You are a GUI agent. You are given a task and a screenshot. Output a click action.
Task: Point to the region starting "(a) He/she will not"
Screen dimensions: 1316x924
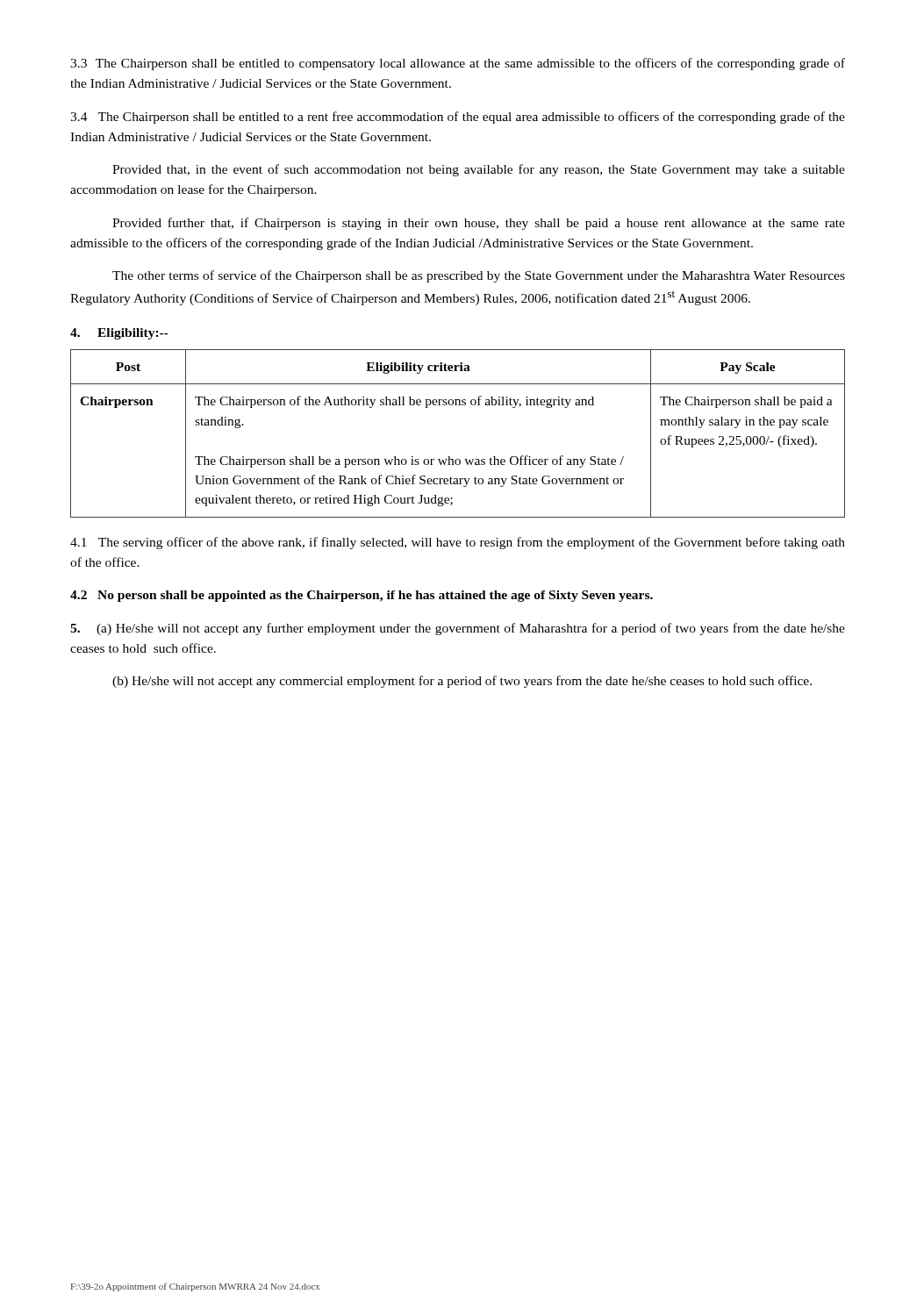coord(458,638)
